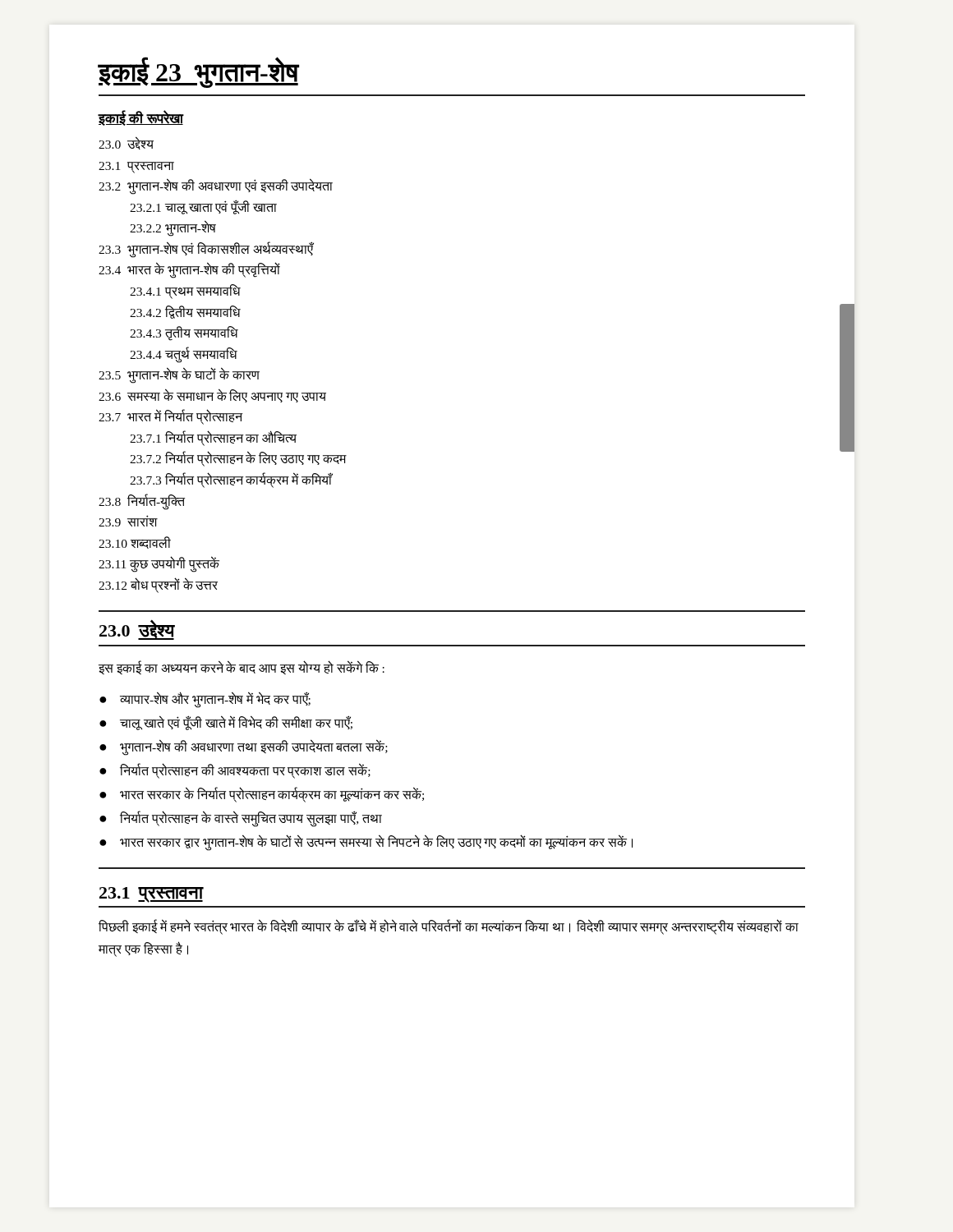
Task: Where is the passage that starts "● भारत सरकार के निर्यात प्रोत्साहन कार्यक्रम का"?
Action: click(x=262, y=795)
